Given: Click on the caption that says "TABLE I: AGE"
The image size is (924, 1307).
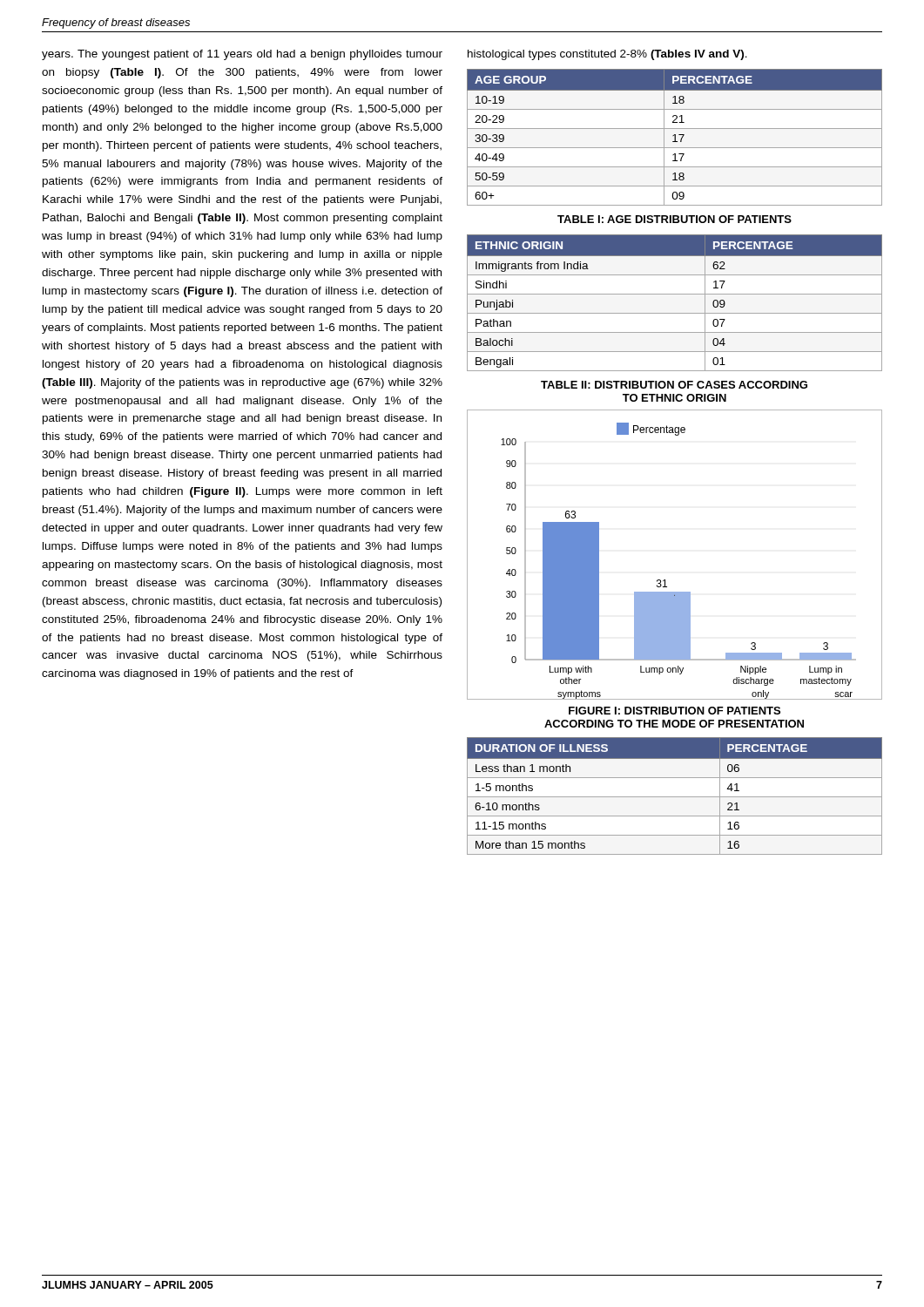Looking at the screenshot, I should click(x=674, y=219).
